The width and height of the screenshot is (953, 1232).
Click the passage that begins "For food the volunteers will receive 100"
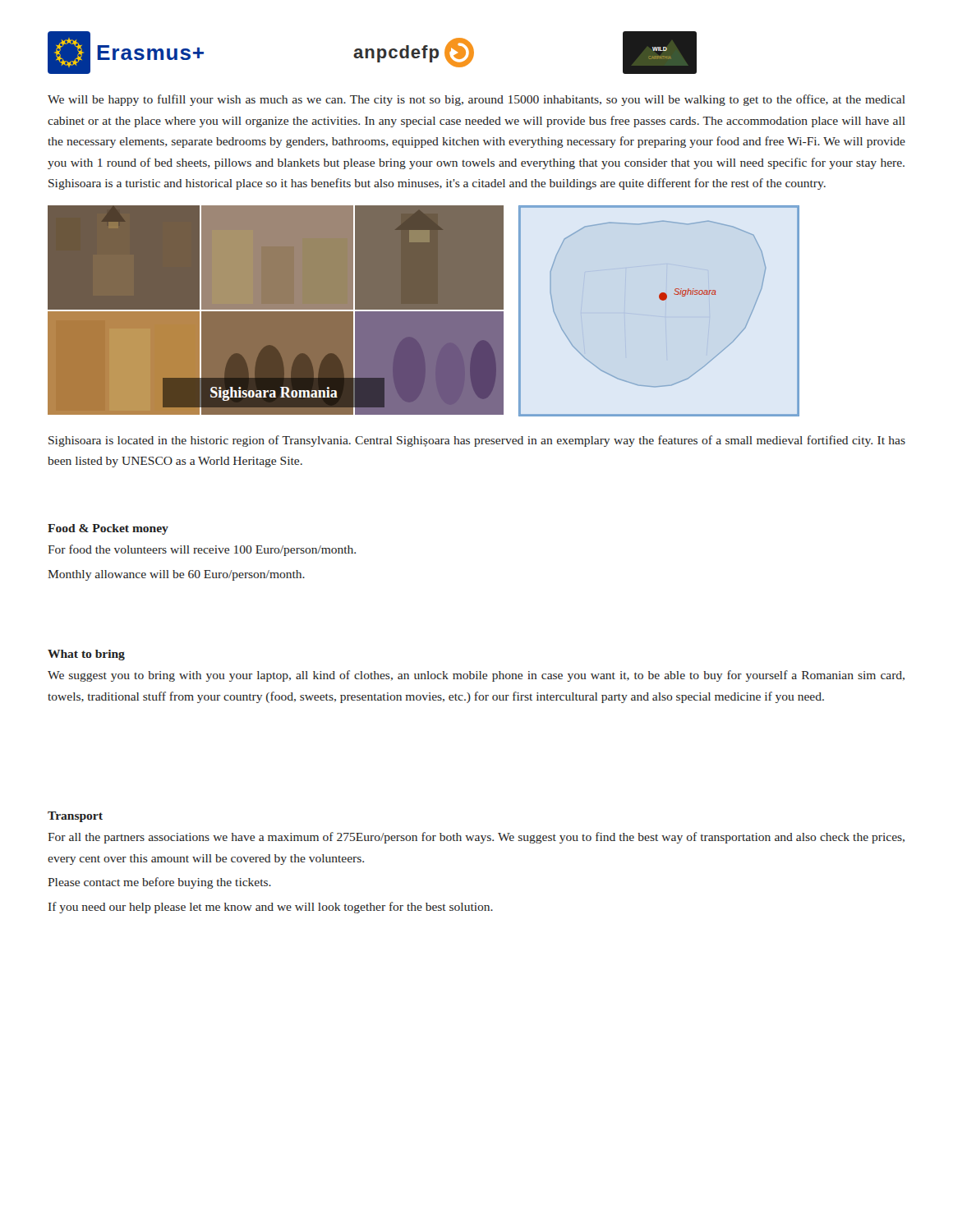point(202,549)
